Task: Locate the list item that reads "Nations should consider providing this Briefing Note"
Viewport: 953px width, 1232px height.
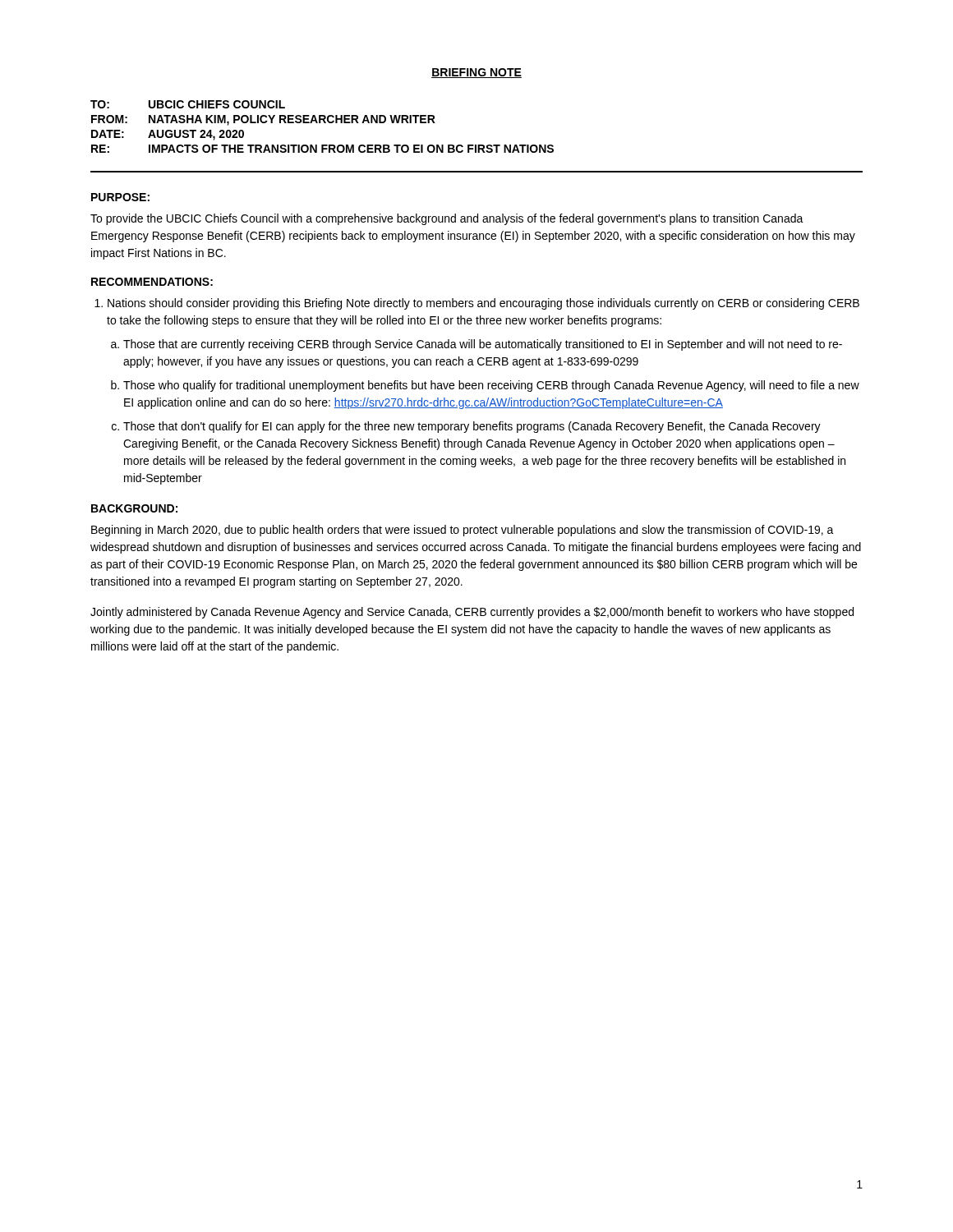Action: (x=485, y=391)
